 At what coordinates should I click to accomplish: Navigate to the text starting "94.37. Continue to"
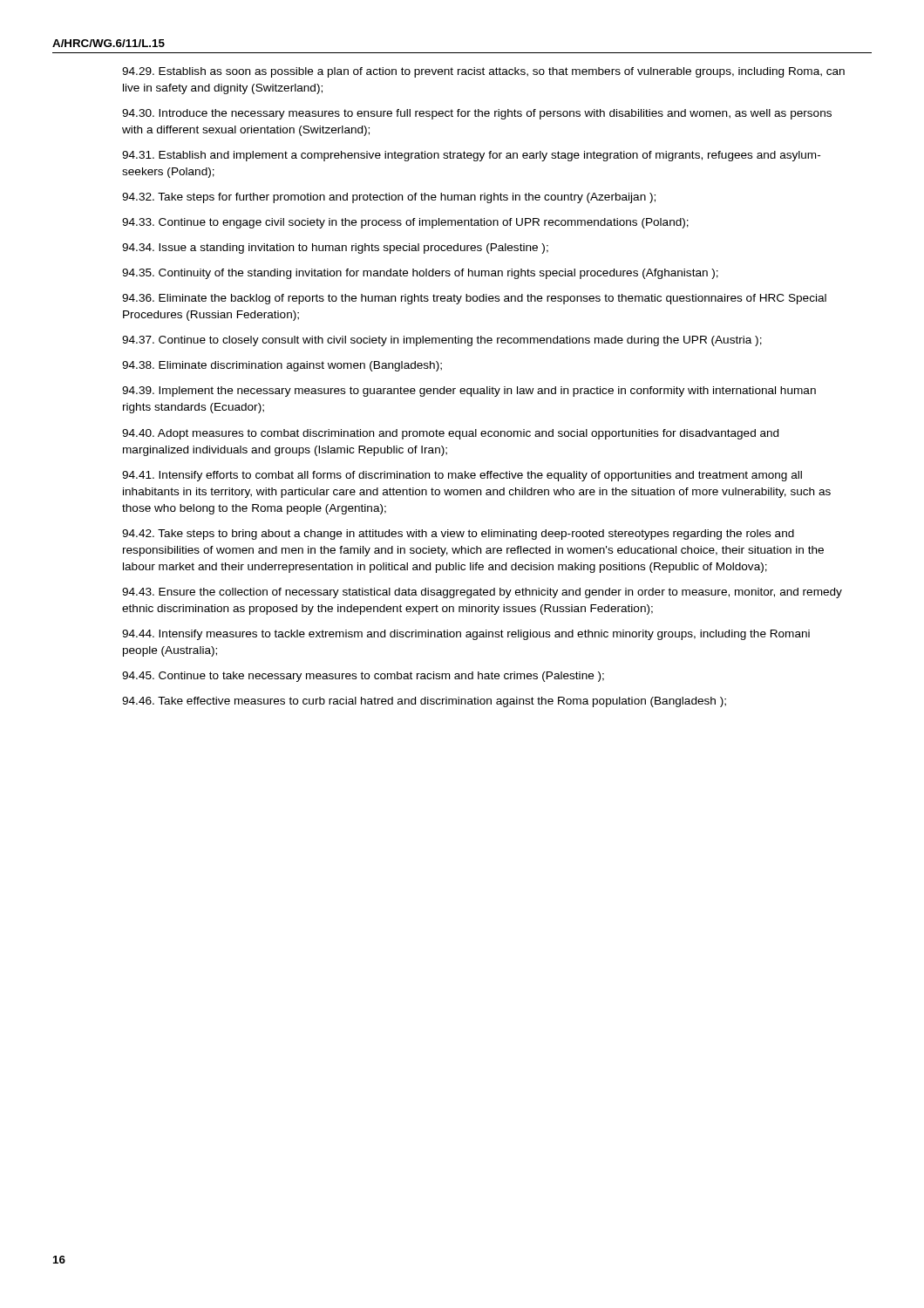pyautogui.click(x=442, y=340)
